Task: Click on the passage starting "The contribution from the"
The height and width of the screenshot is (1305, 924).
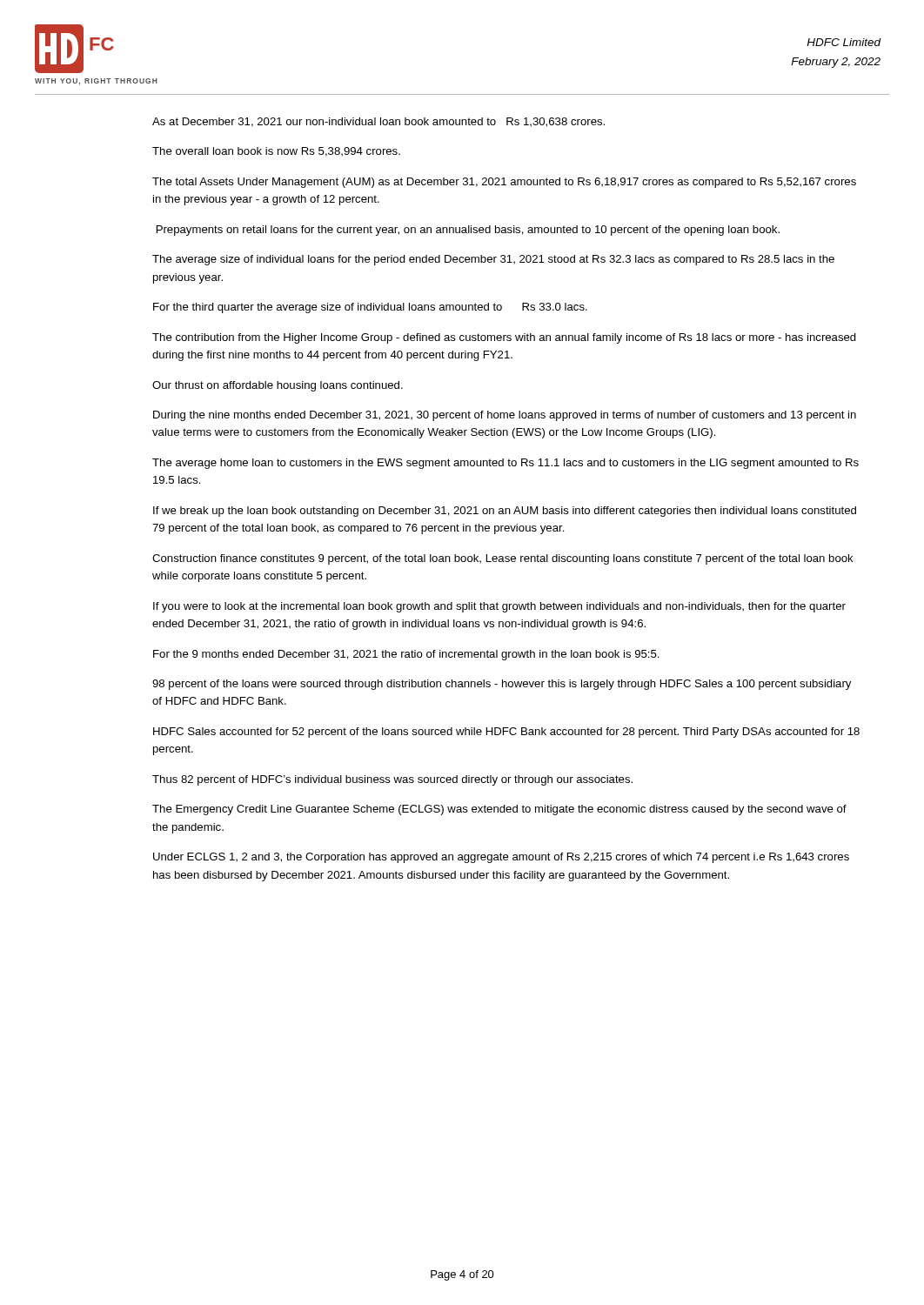Action: pyautogui.click(x=504, y=346)
